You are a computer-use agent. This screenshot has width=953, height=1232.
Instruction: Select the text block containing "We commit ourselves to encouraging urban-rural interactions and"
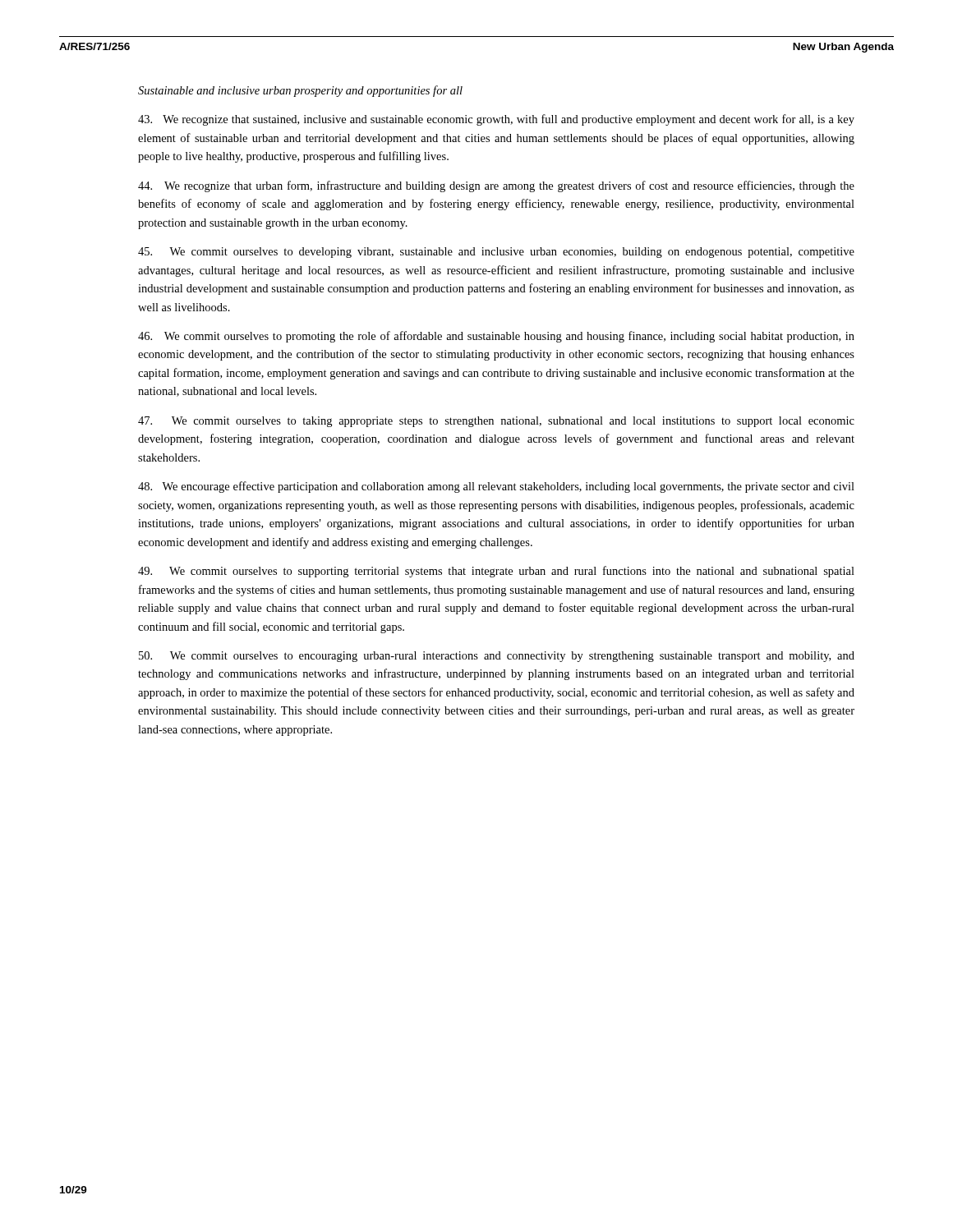(x=496, y=692)
